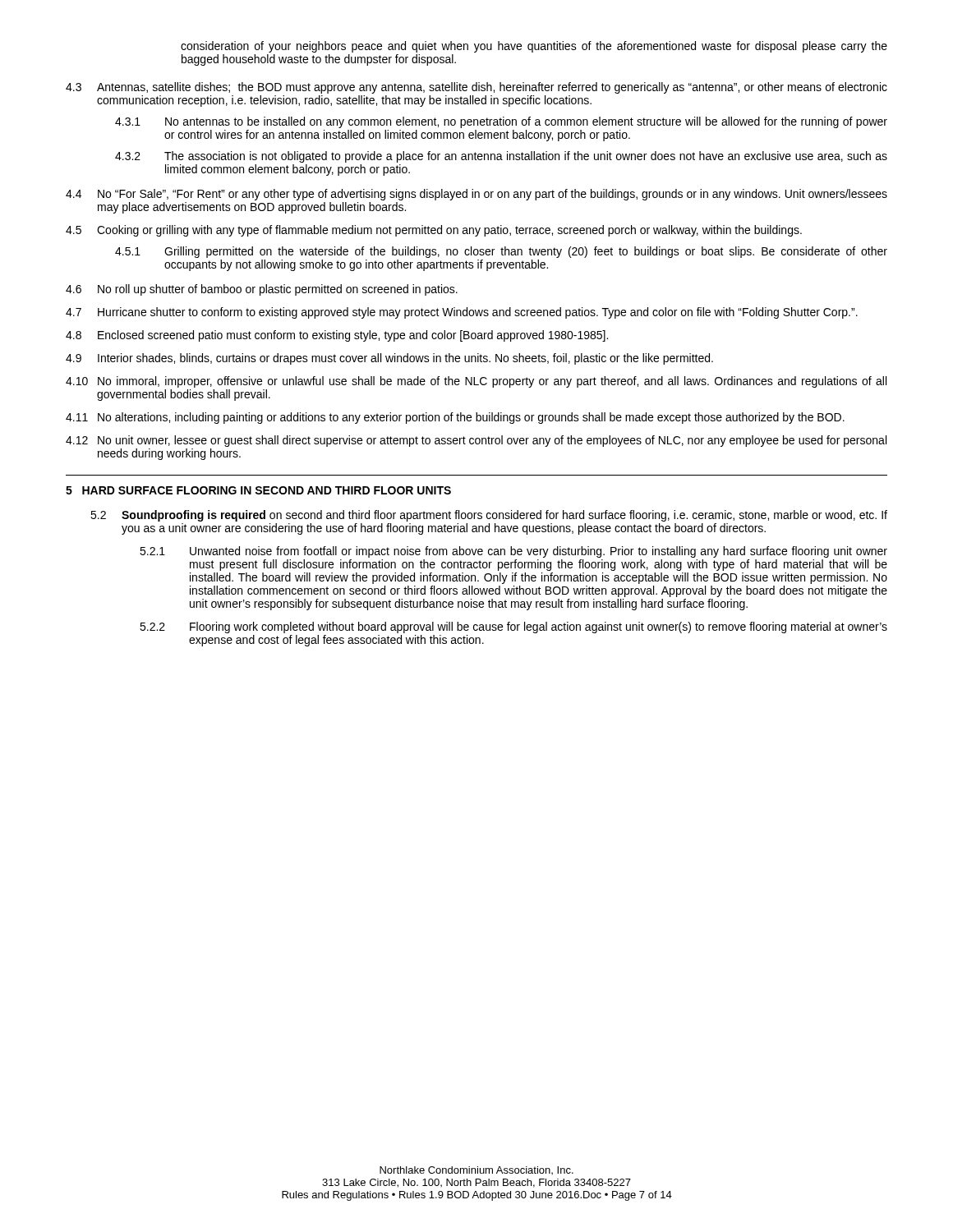Locate the text block starting "4.4 No “For Sale”, “For Rent” or any"

click(x=476, y=200)
